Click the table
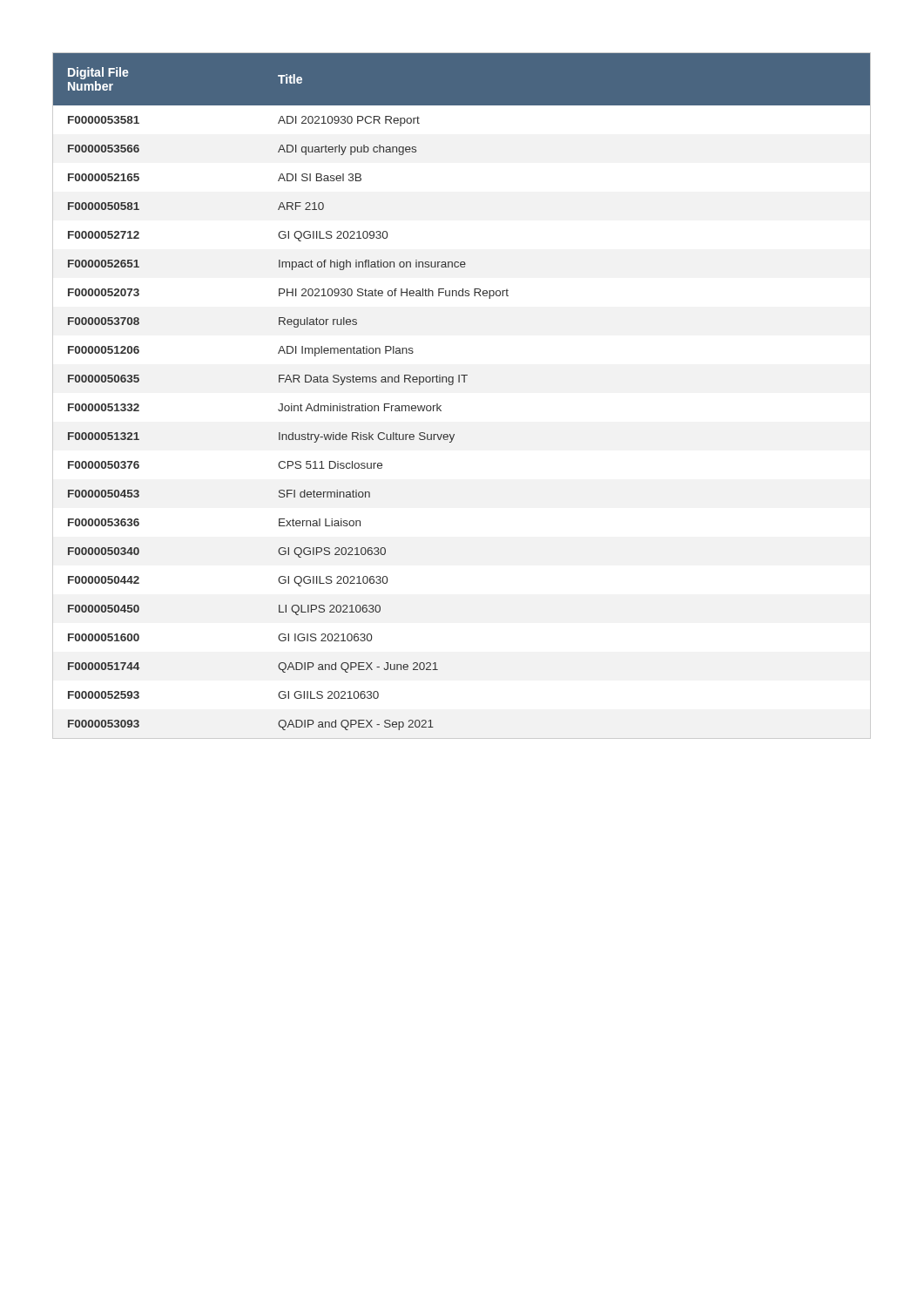 (x=462, y=396)
